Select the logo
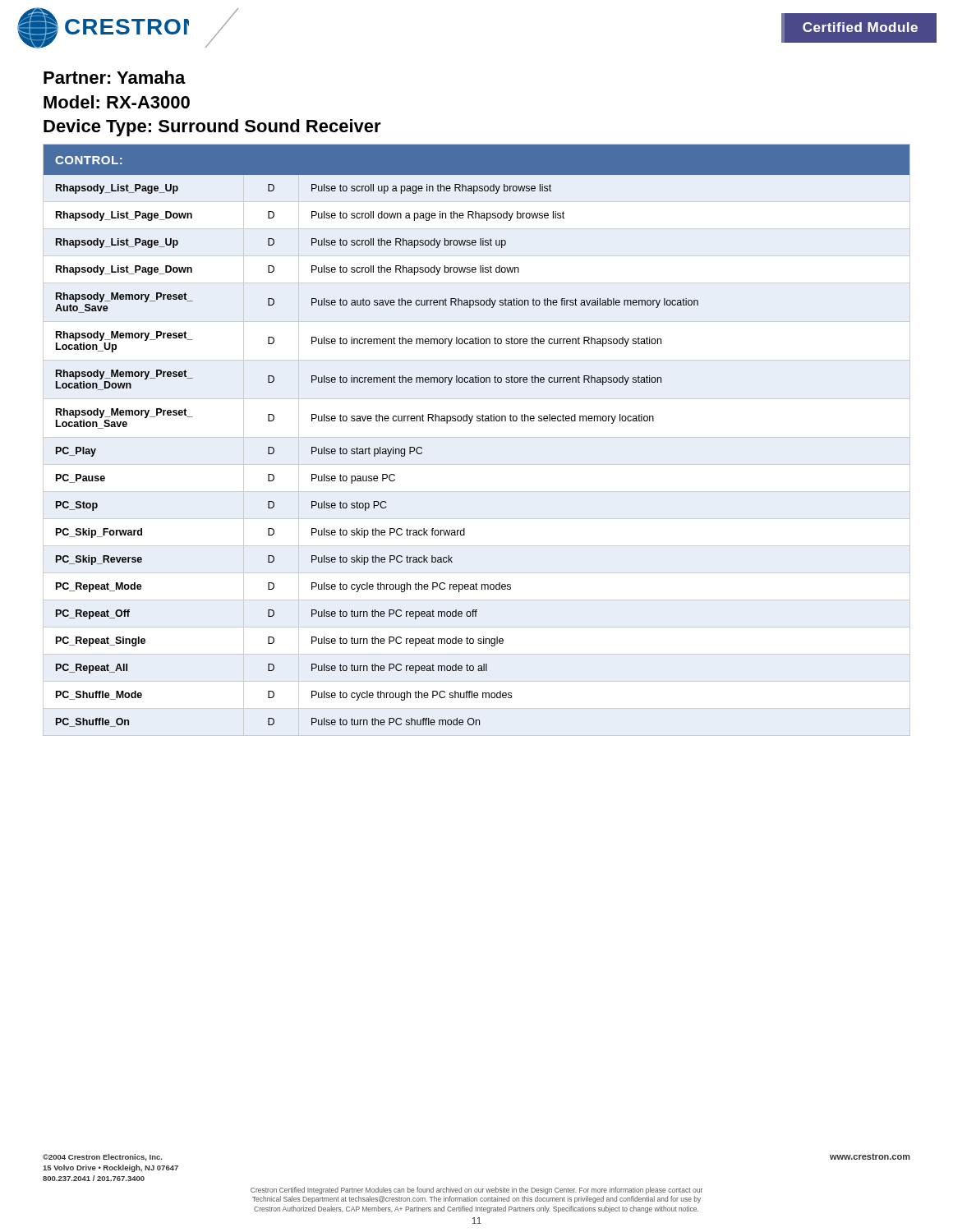 pyautogui.click(x=103, y=28)
